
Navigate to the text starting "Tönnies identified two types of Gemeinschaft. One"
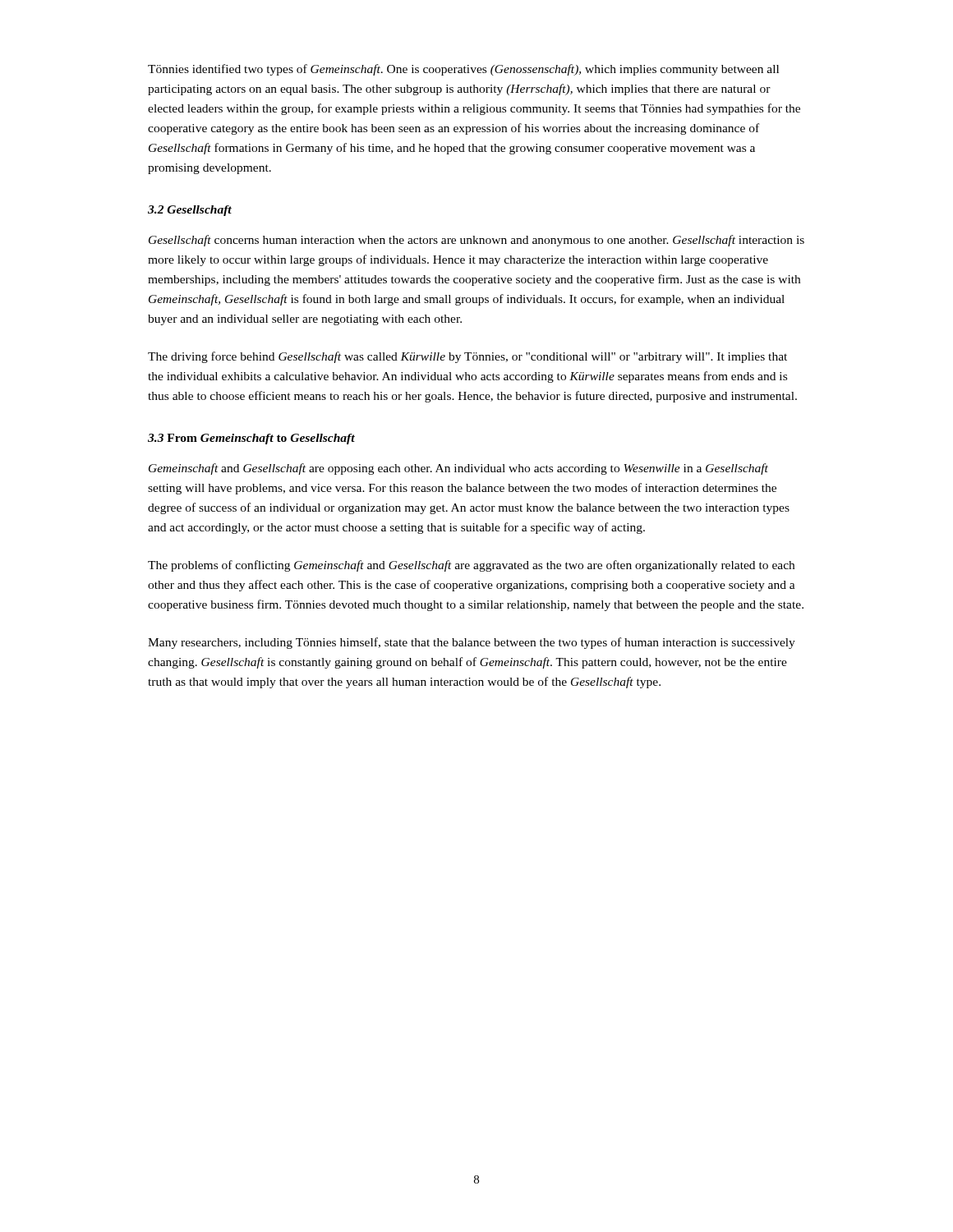pos(474,118)
